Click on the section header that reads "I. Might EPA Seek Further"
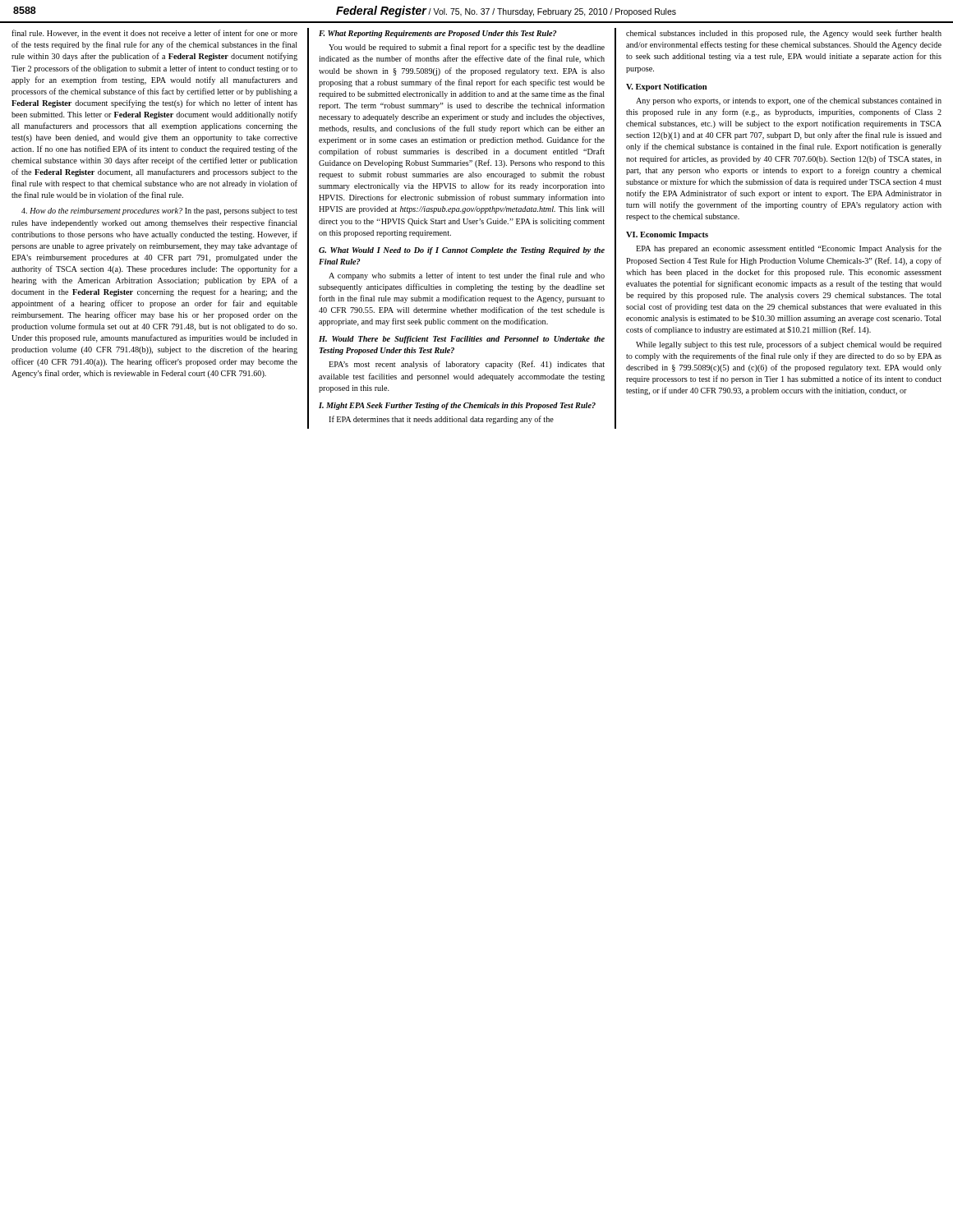953x1232 pixels. 457,405
